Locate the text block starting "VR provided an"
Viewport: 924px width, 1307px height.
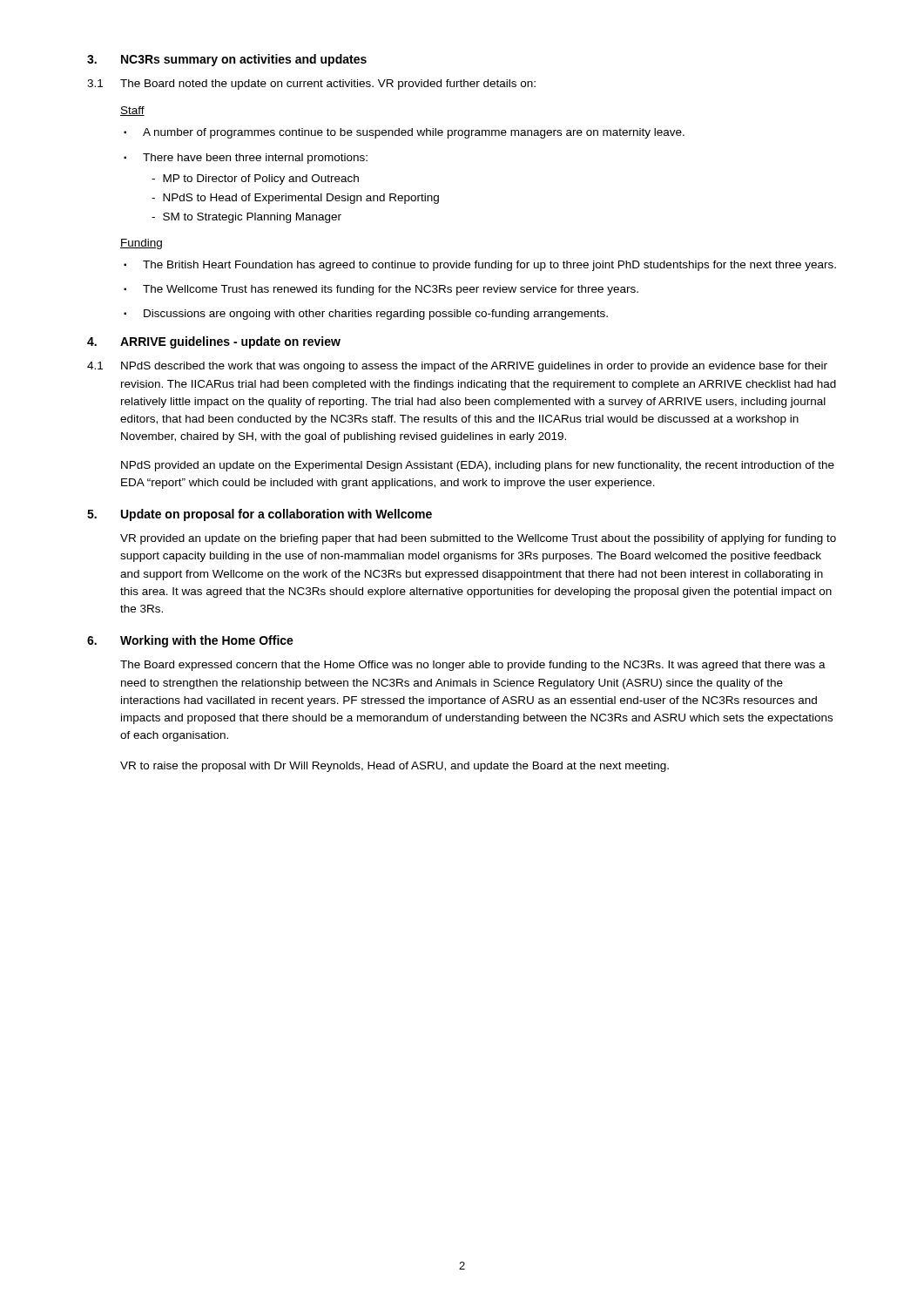[478, 573]
